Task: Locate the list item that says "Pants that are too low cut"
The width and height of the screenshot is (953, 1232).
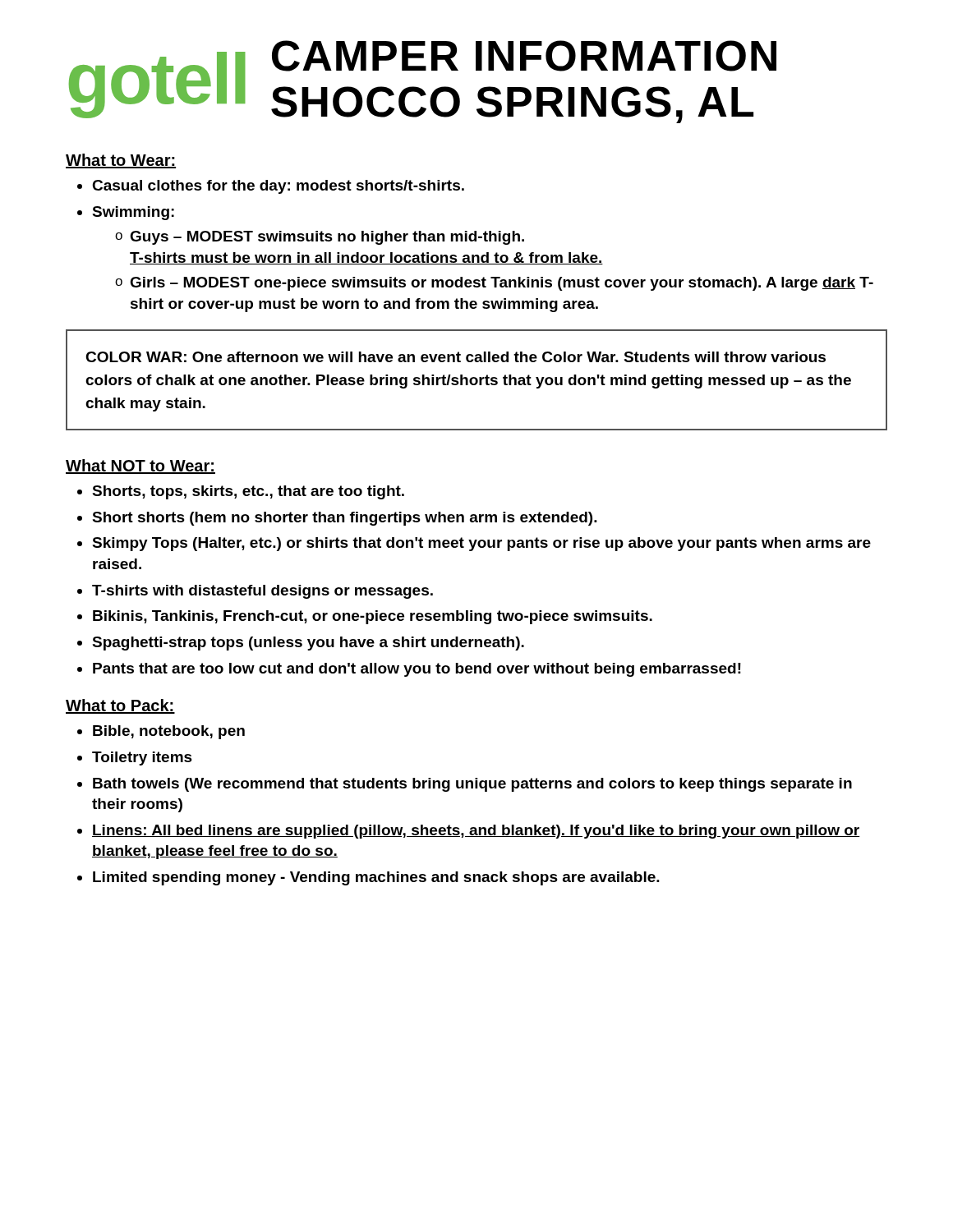Action: point(417,668)
